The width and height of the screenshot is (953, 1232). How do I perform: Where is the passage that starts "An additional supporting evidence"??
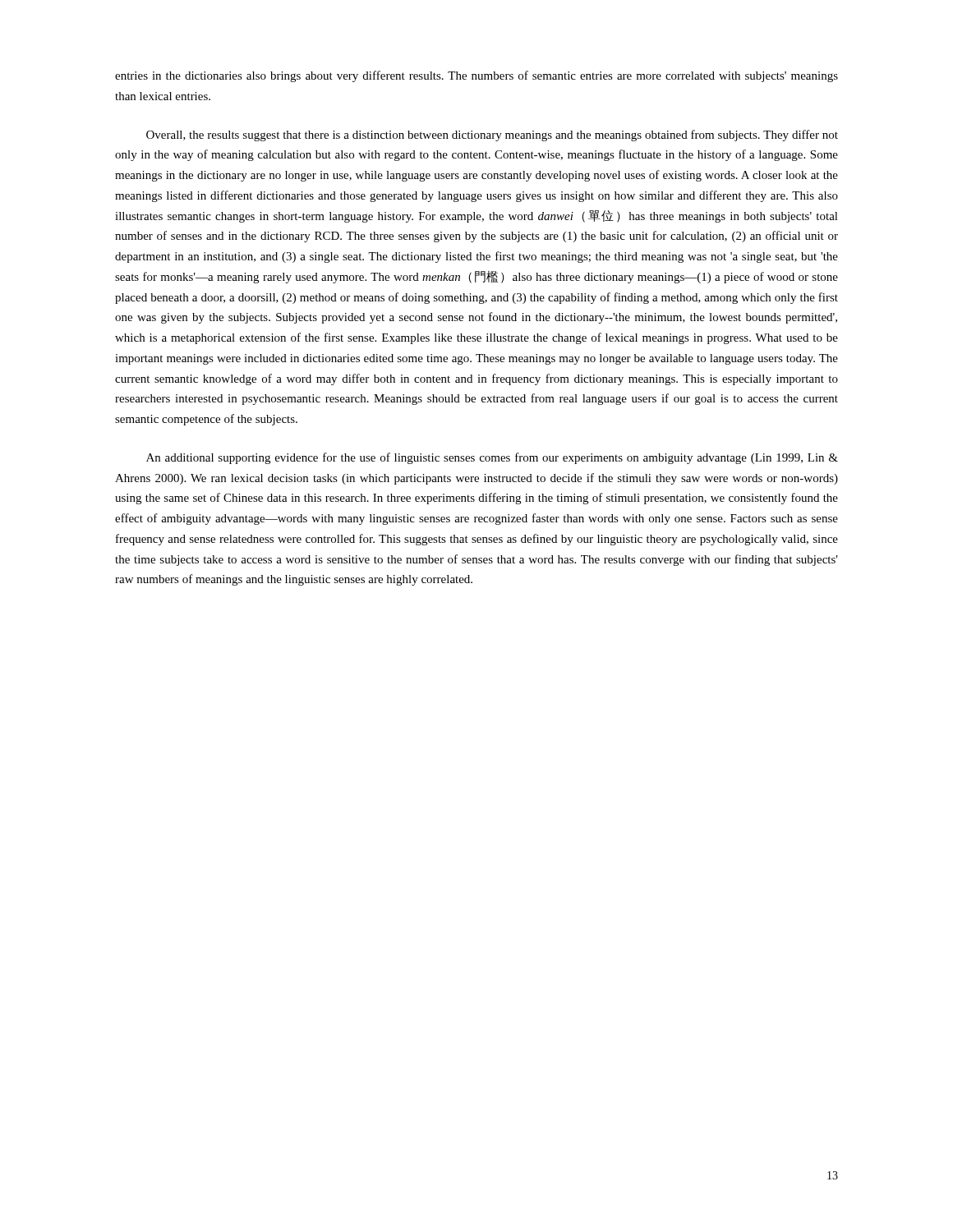pos(476,518)
